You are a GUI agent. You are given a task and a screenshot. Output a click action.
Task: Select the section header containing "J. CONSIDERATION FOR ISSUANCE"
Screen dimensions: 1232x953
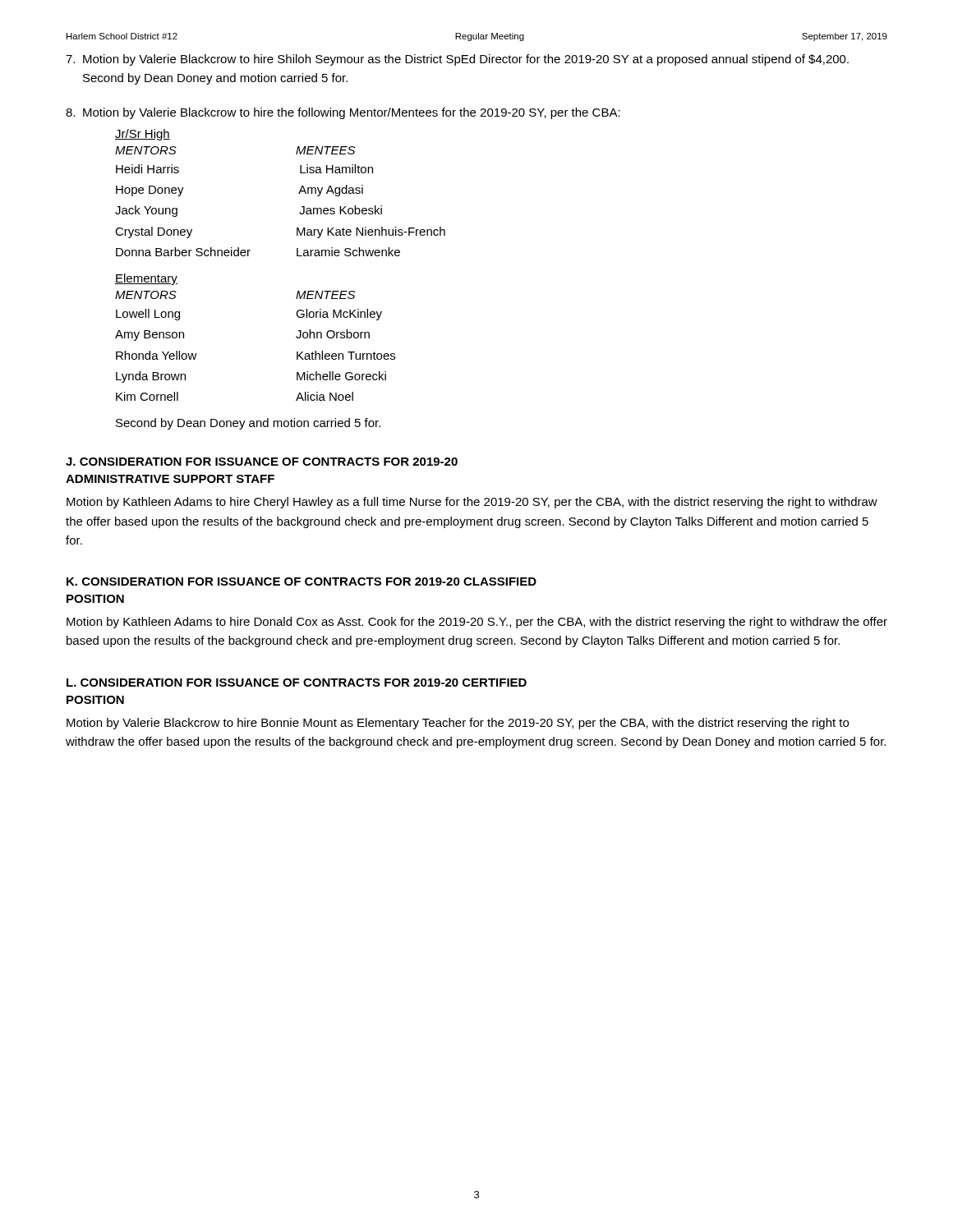(x=262, y=470)
